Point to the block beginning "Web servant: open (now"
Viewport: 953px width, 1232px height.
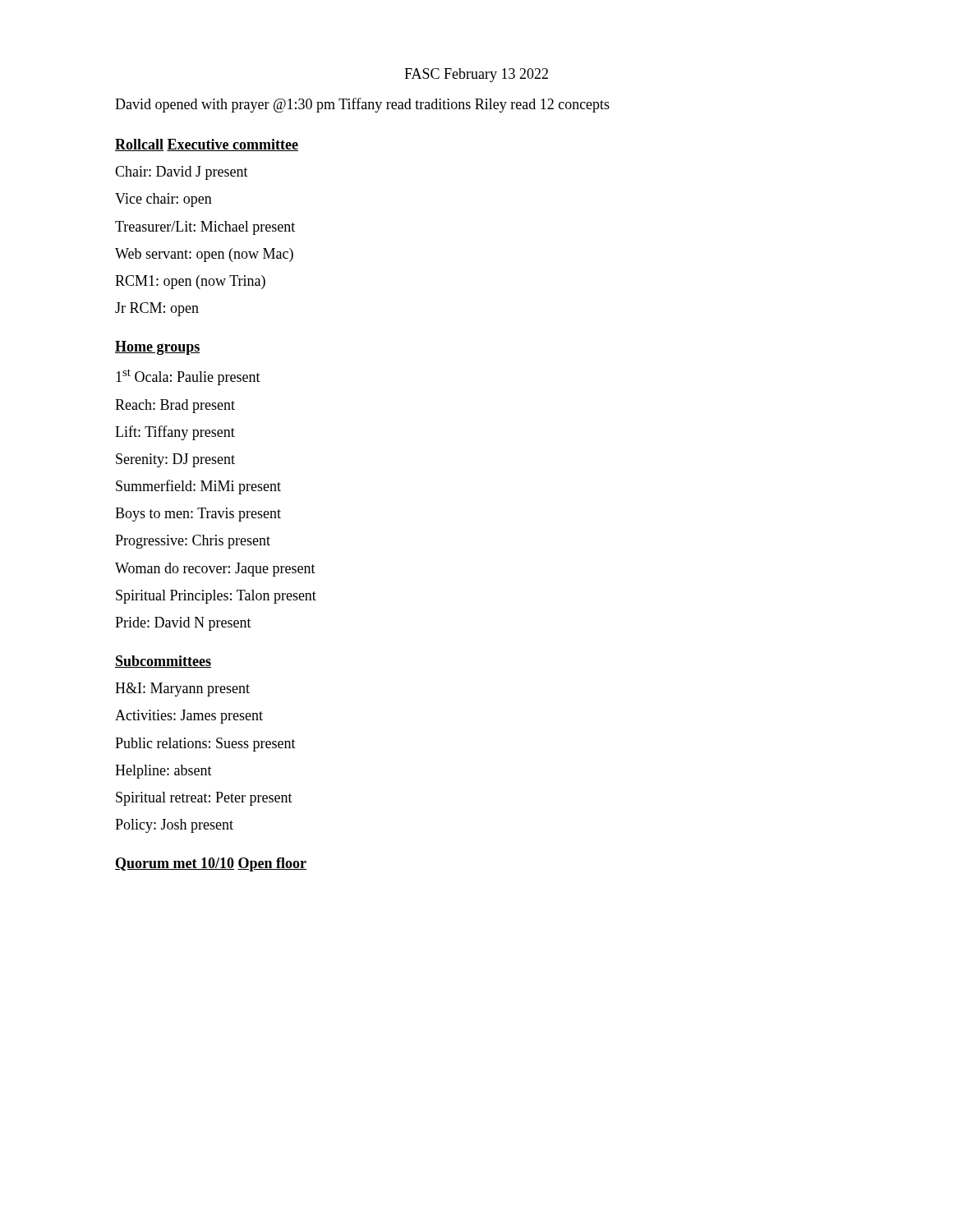(204, 254)
